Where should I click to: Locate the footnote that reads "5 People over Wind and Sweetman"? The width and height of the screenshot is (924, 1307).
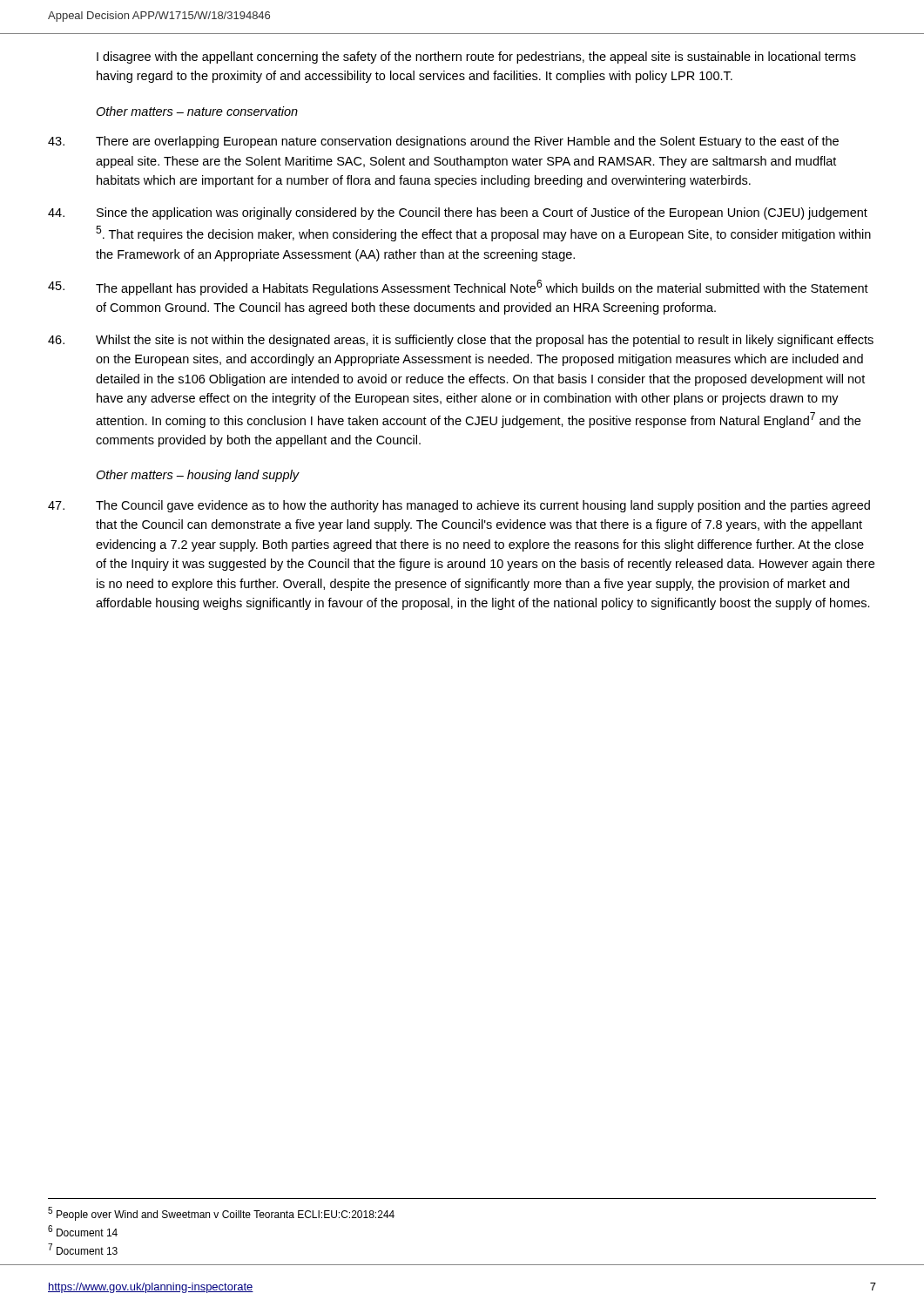coord(221,1214)
